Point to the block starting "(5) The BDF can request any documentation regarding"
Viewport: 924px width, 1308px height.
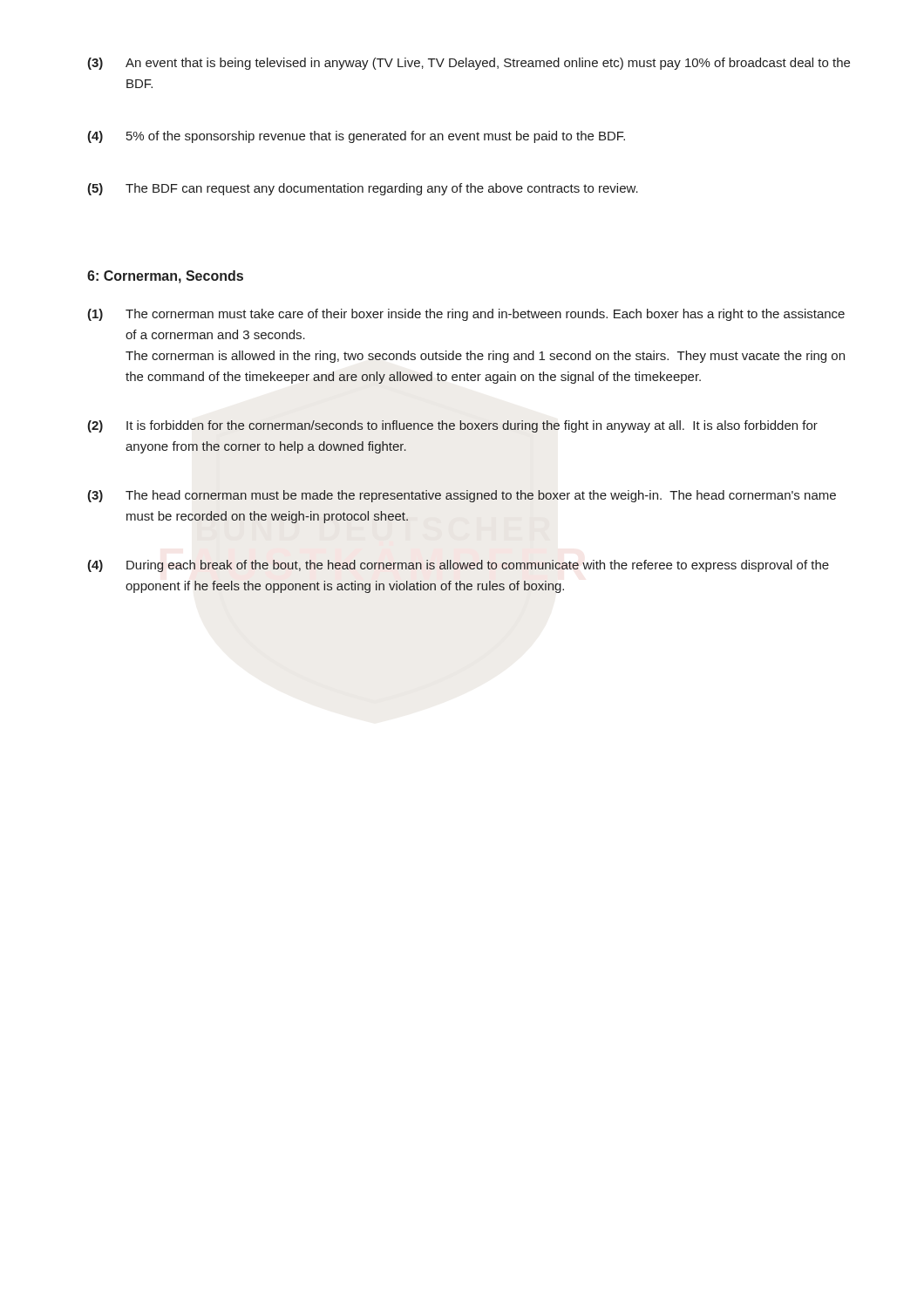tap(363, 188)
